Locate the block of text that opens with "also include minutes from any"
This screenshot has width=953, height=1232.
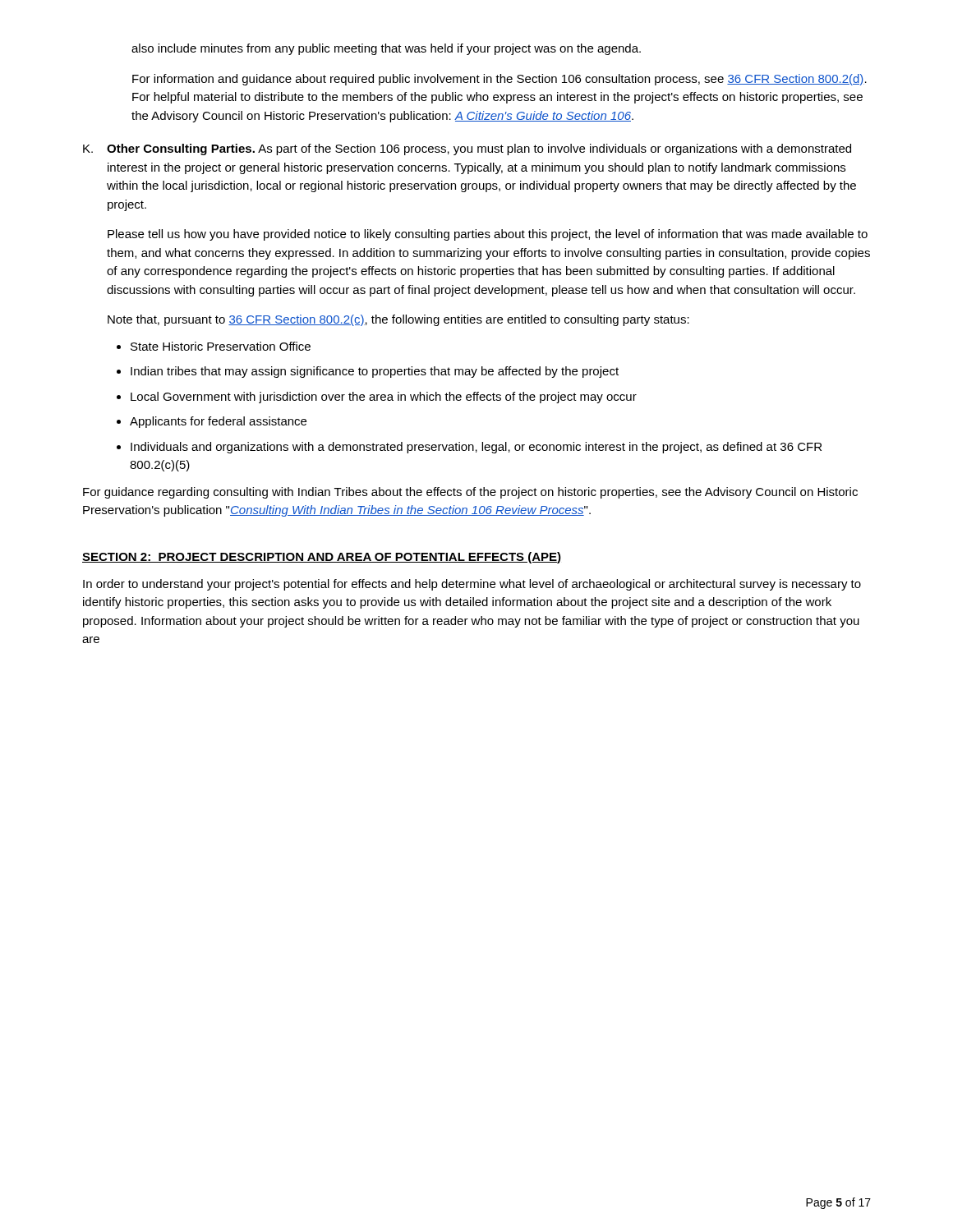click(387, 48)
